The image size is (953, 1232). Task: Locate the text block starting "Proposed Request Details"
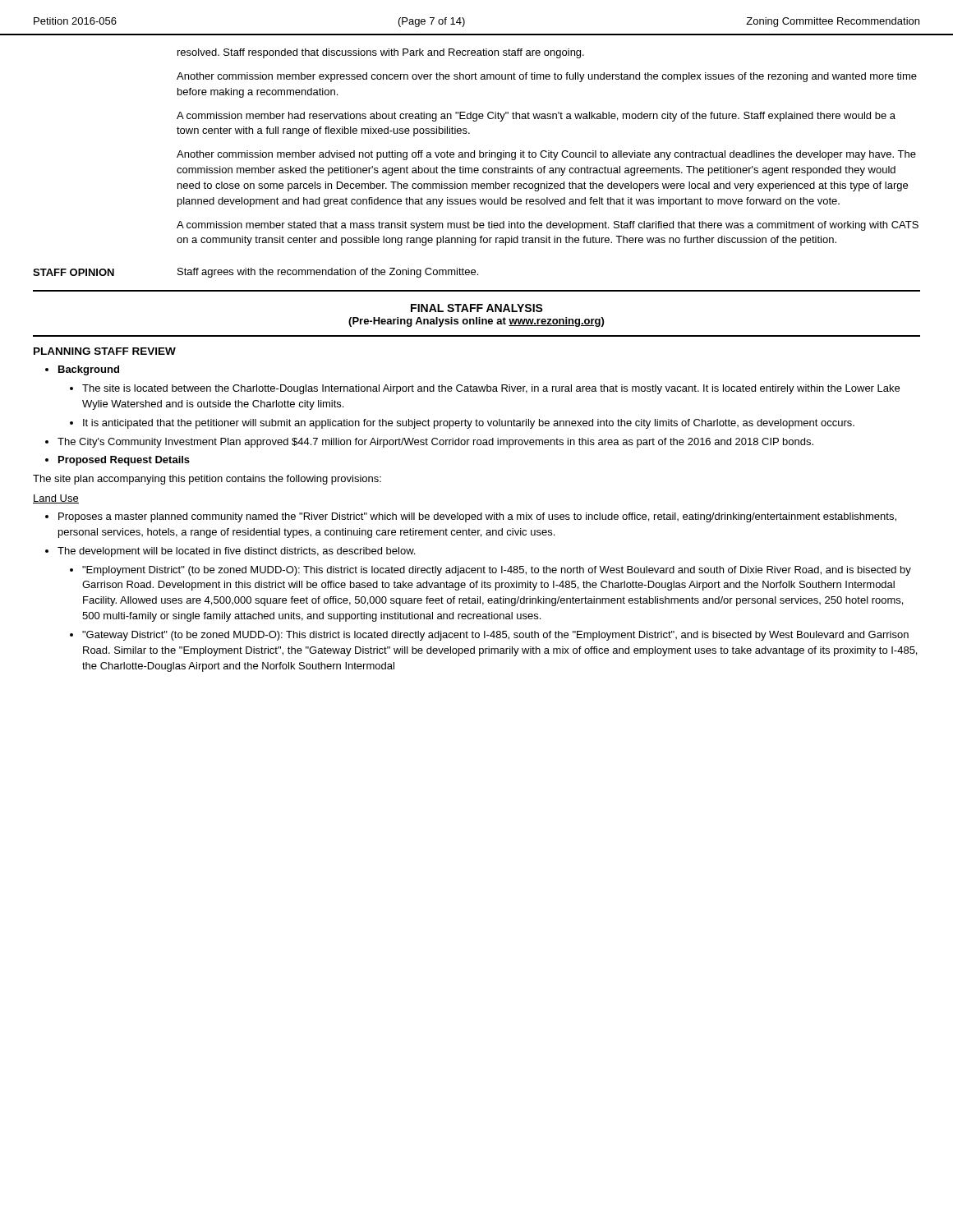(x=124, y=460)
